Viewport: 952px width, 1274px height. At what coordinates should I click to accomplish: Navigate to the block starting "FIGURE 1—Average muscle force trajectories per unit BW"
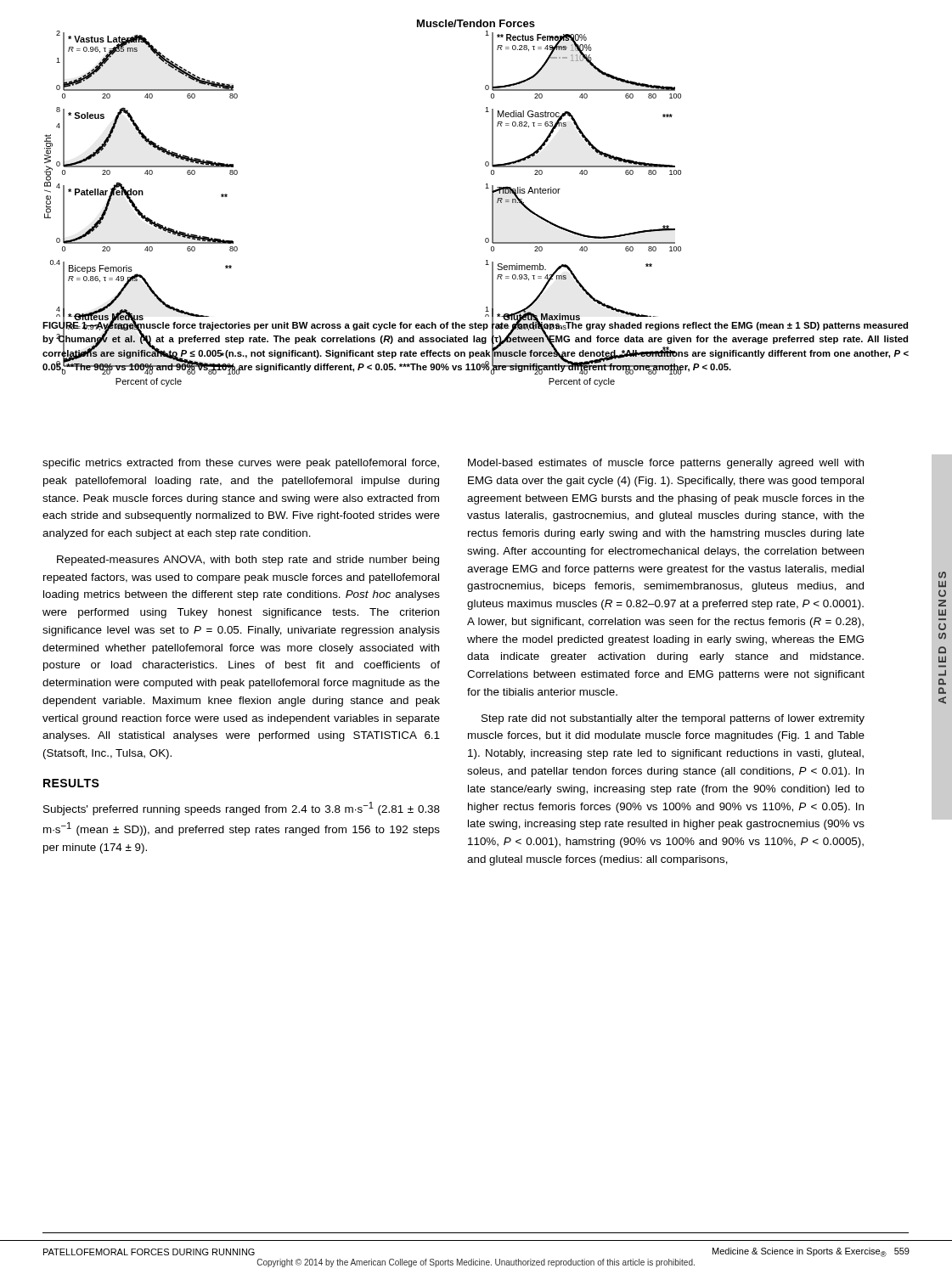476,346
